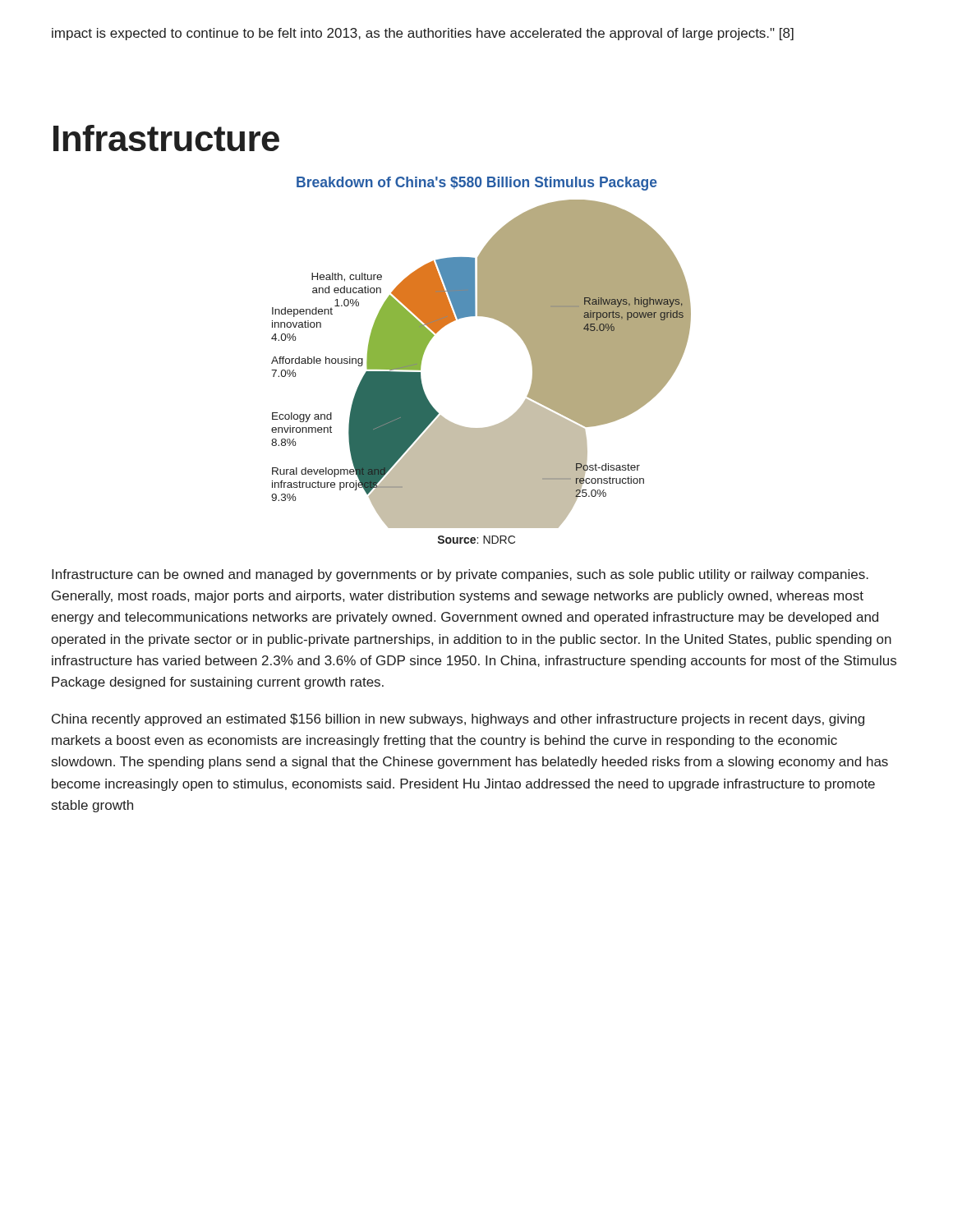Find the text starting "Infrastructure can be owned and managed"
Image resolution: width=953 pixels, height=1232 pixels.
click(x=474, y=628)
